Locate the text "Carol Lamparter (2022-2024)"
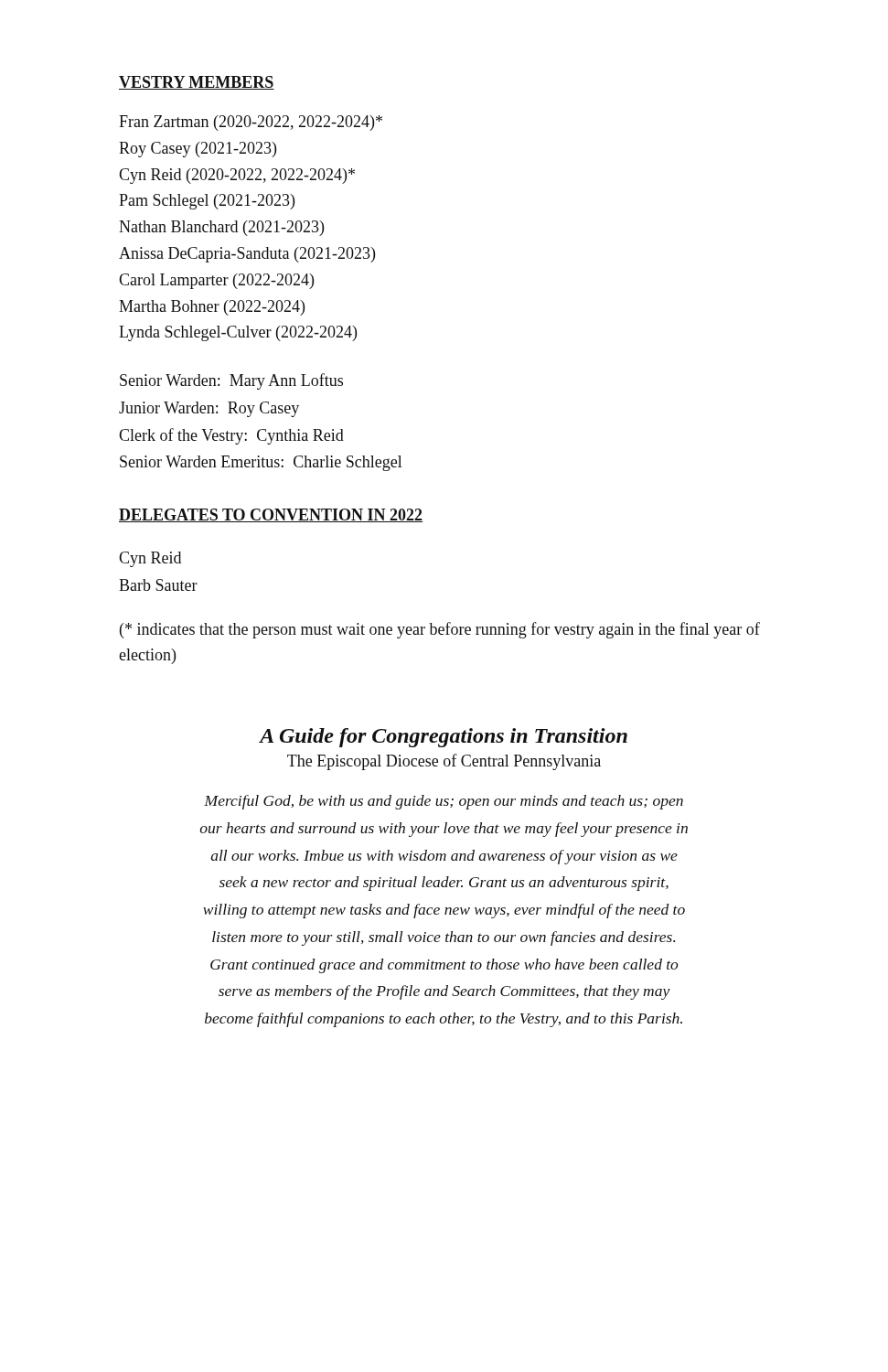888x1372 pixels. [217, 280]
